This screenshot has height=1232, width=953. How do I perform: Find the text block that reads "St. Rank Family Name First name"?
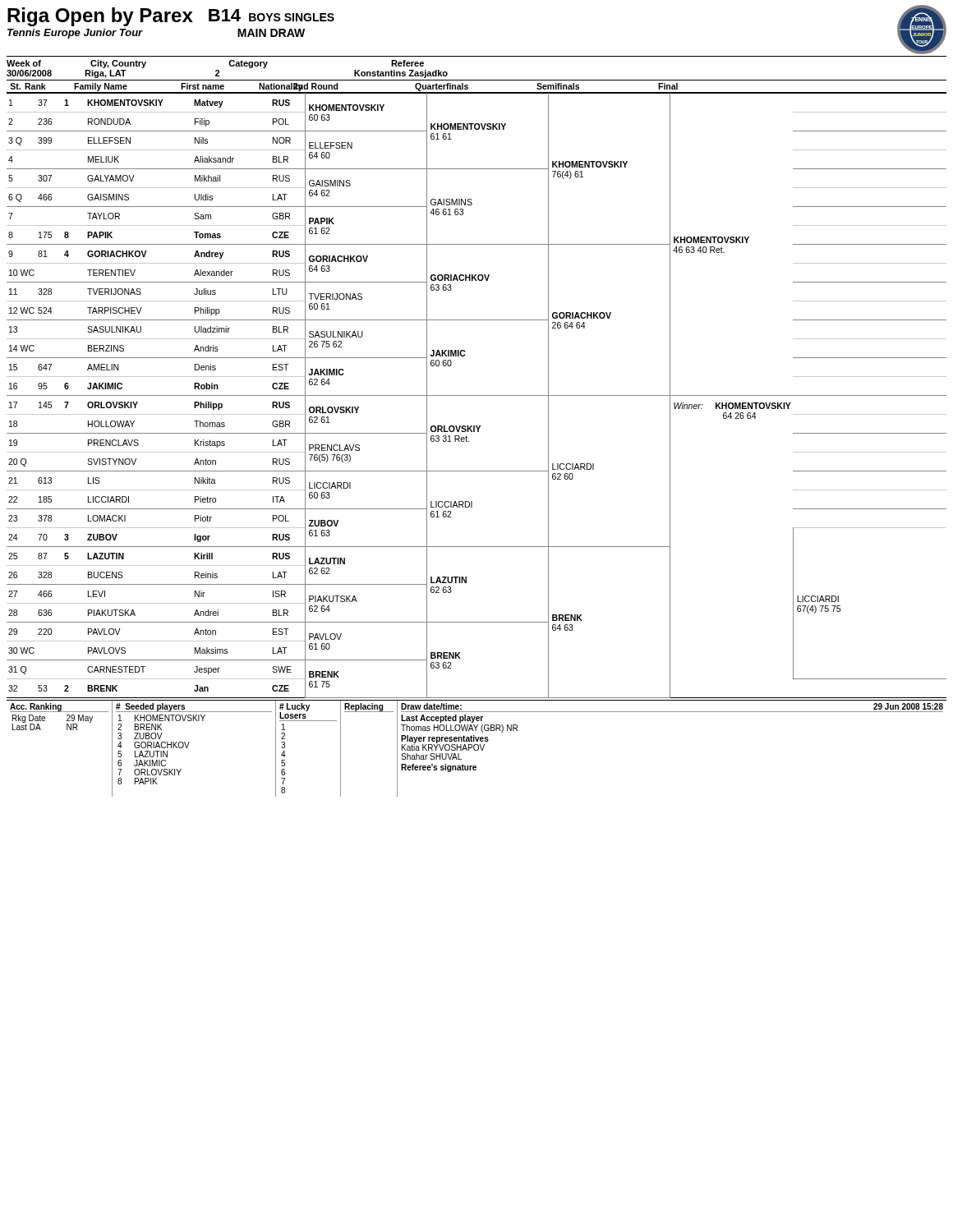(x=386, y=86)
